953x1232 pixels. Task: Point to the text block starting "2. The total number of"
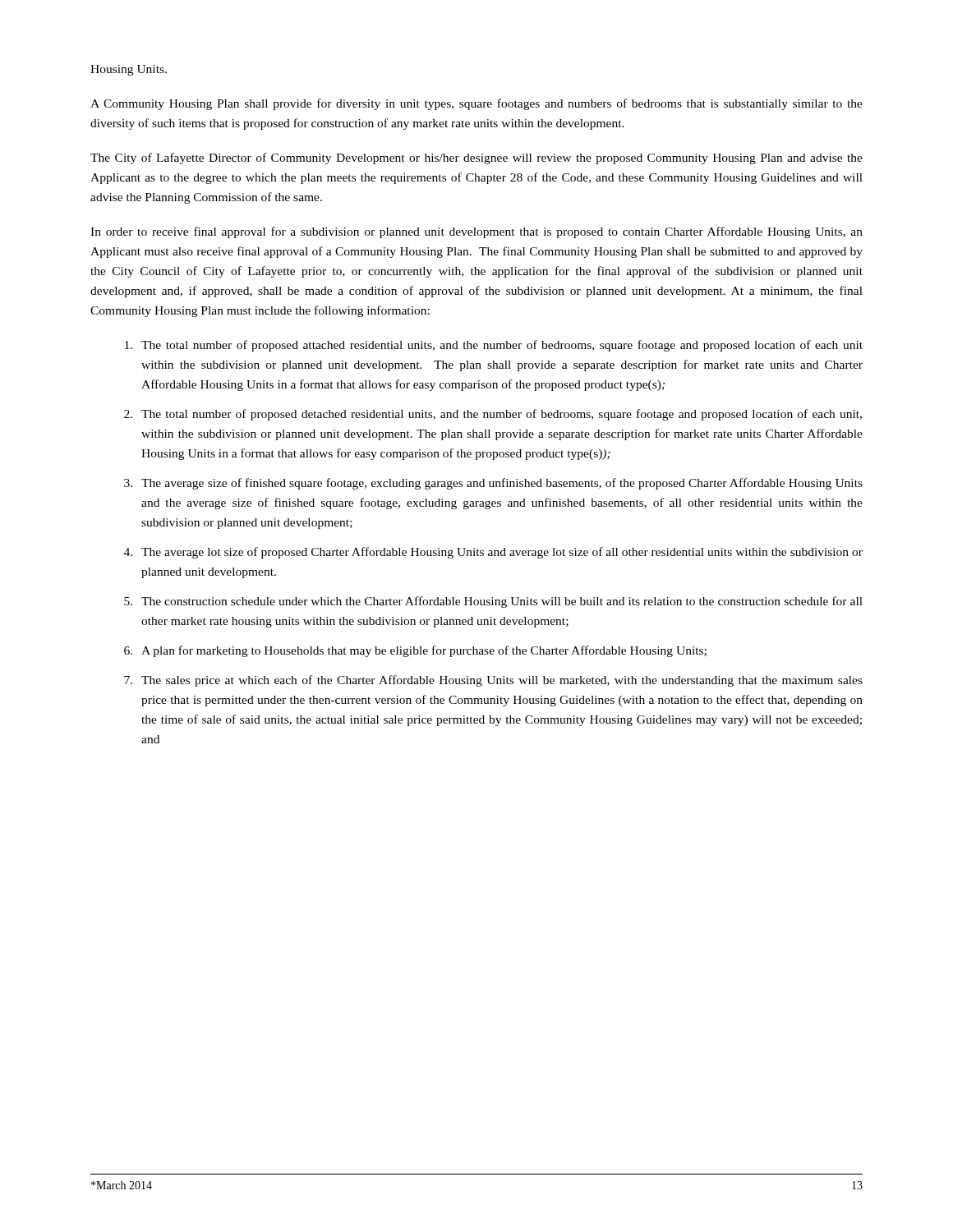pyautogui.click(x=476, y=434)
